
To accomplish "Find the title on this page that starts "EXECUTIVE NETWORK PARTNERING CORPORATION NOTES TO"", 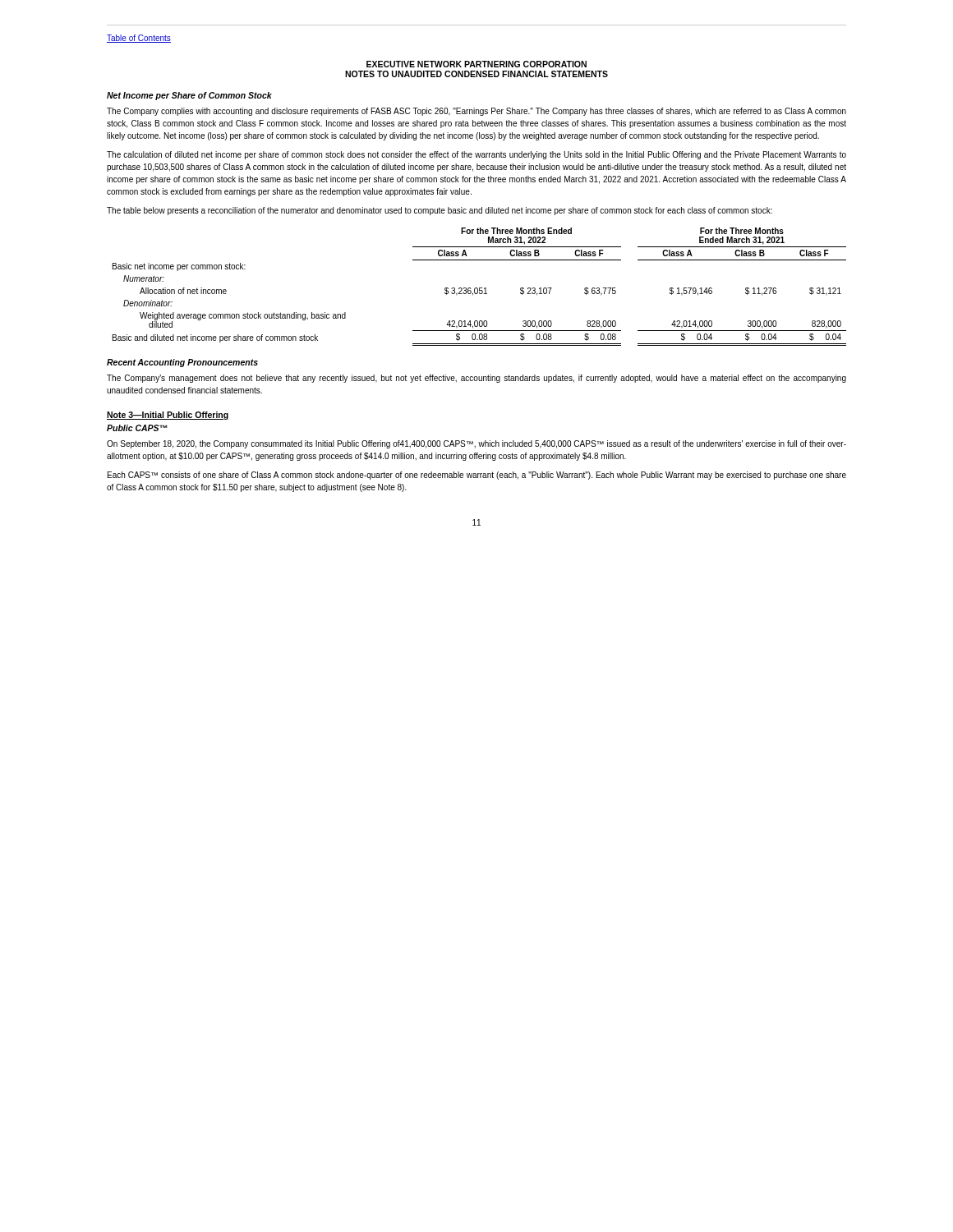I will click(476, 69).
